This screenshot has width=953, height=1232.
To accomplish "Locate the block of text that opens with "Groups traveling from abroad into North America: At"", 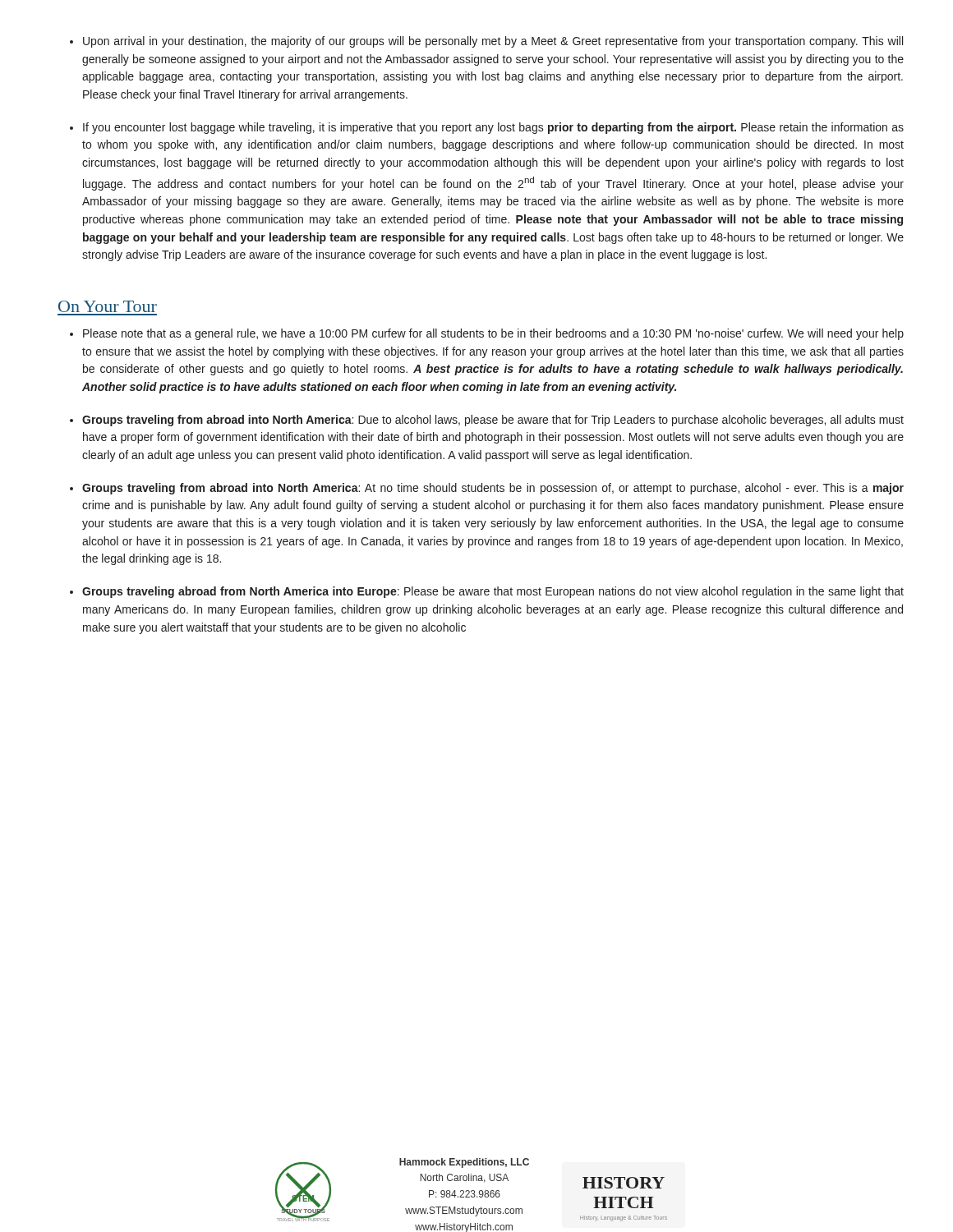I will point(493,523).
